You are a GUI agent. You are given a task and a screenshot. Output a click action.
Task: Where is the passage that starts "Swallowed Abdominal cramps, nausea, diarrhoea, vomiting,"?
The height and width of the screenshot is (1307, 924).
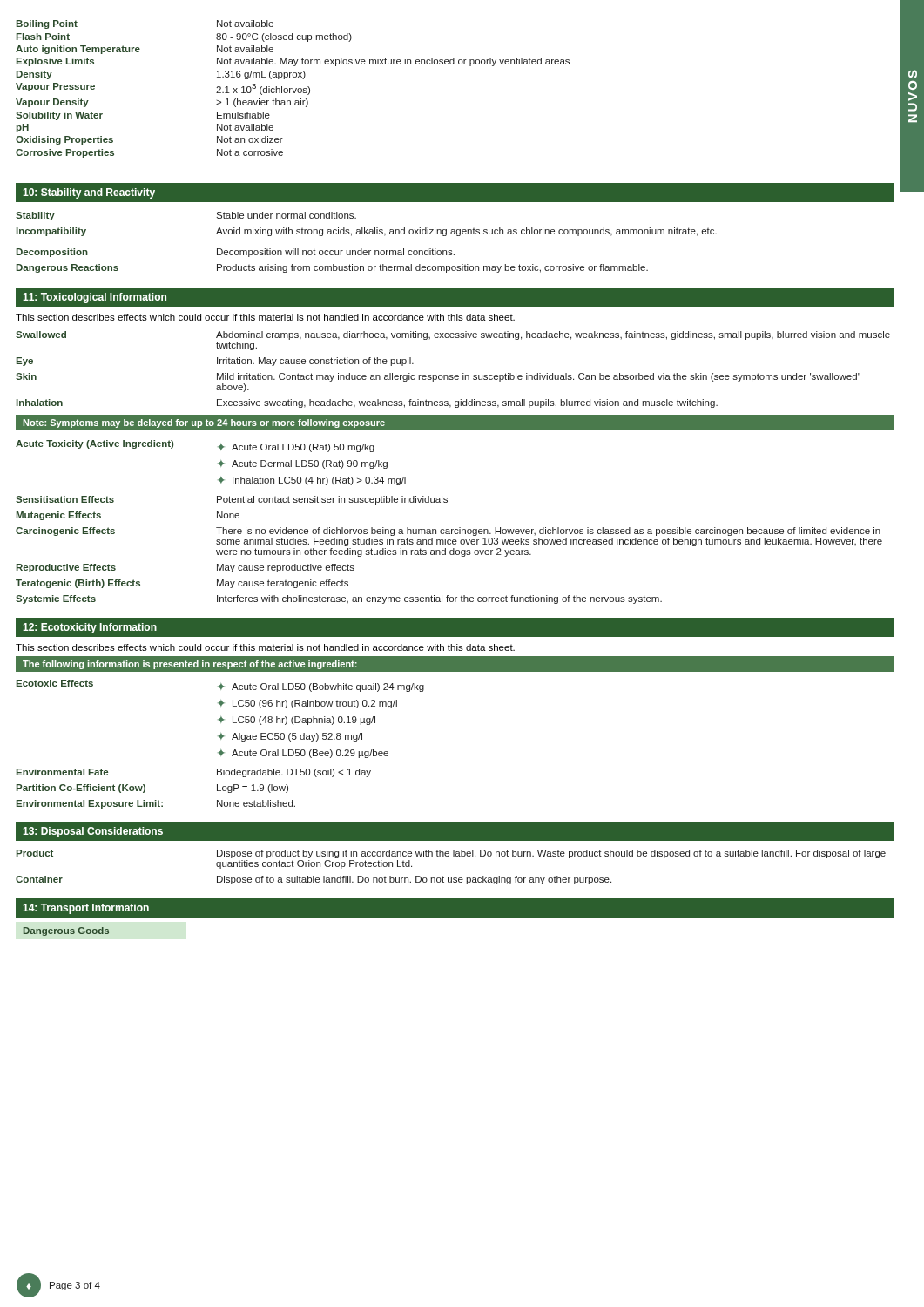click(x=455, y=369)
